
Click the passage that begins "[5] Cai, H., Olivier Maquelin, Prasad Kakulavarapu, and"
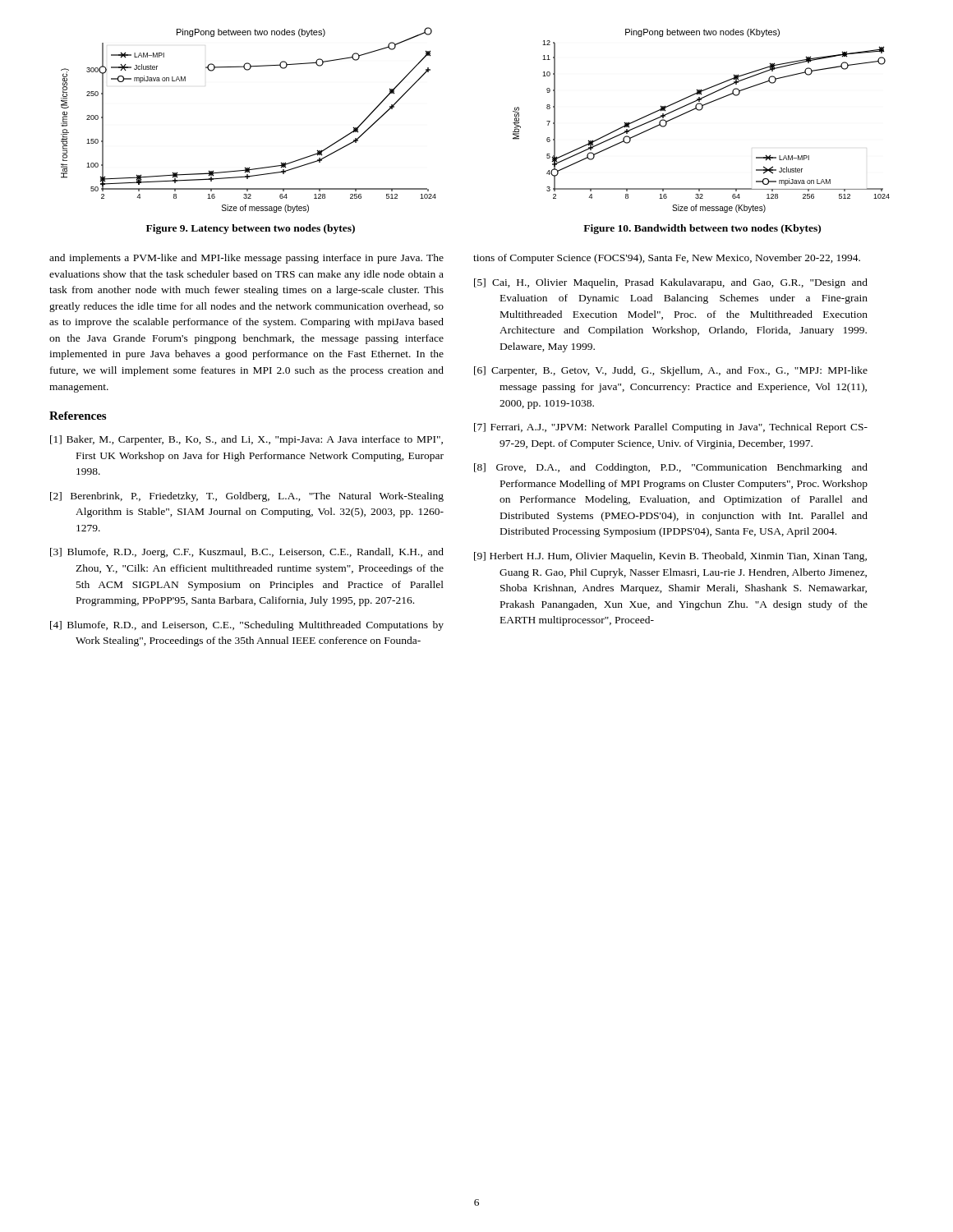(670, 314)
